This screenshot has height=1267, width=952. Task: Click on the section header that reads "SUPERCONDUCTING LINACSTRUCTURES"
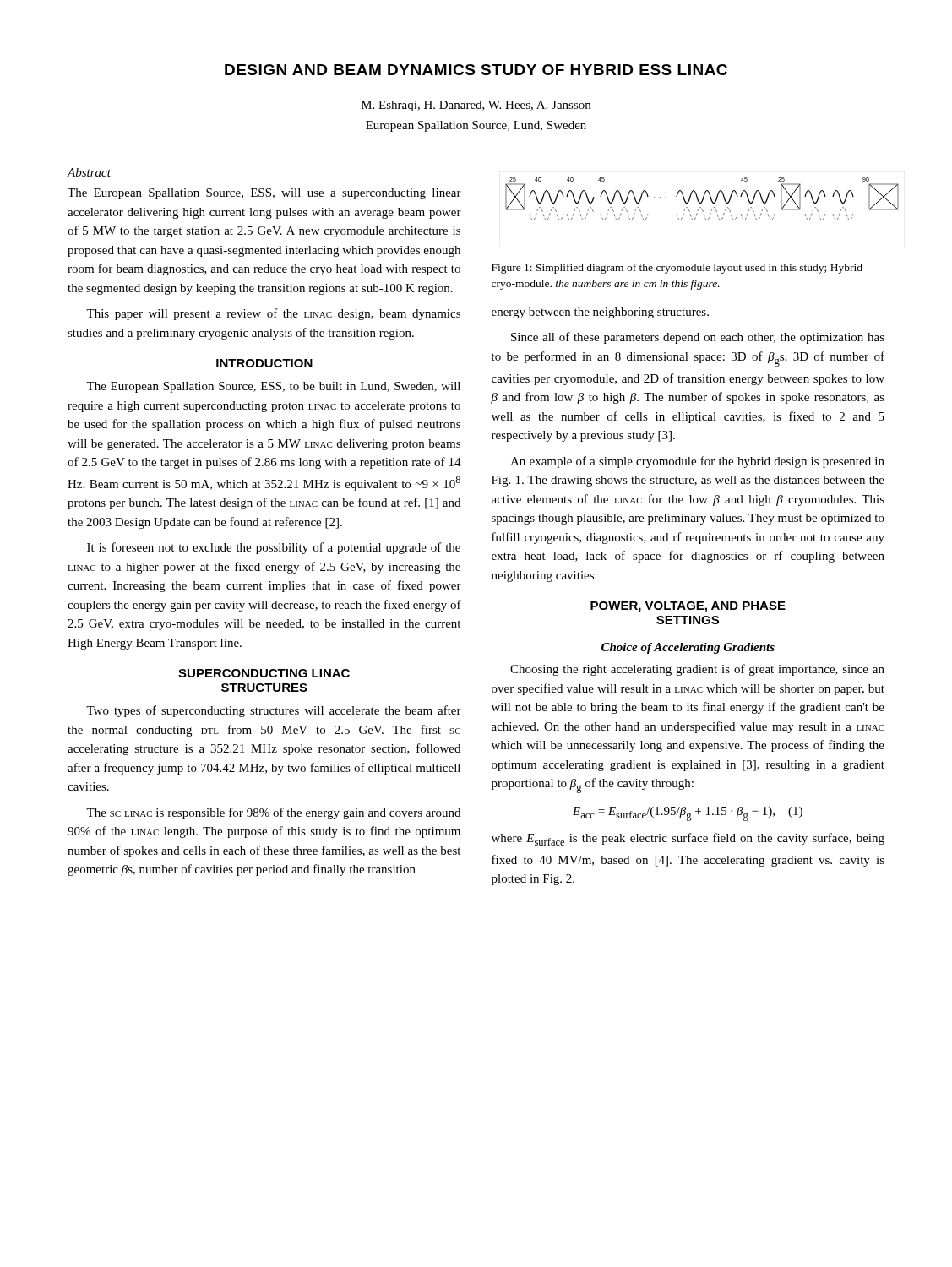coord(264,680)
